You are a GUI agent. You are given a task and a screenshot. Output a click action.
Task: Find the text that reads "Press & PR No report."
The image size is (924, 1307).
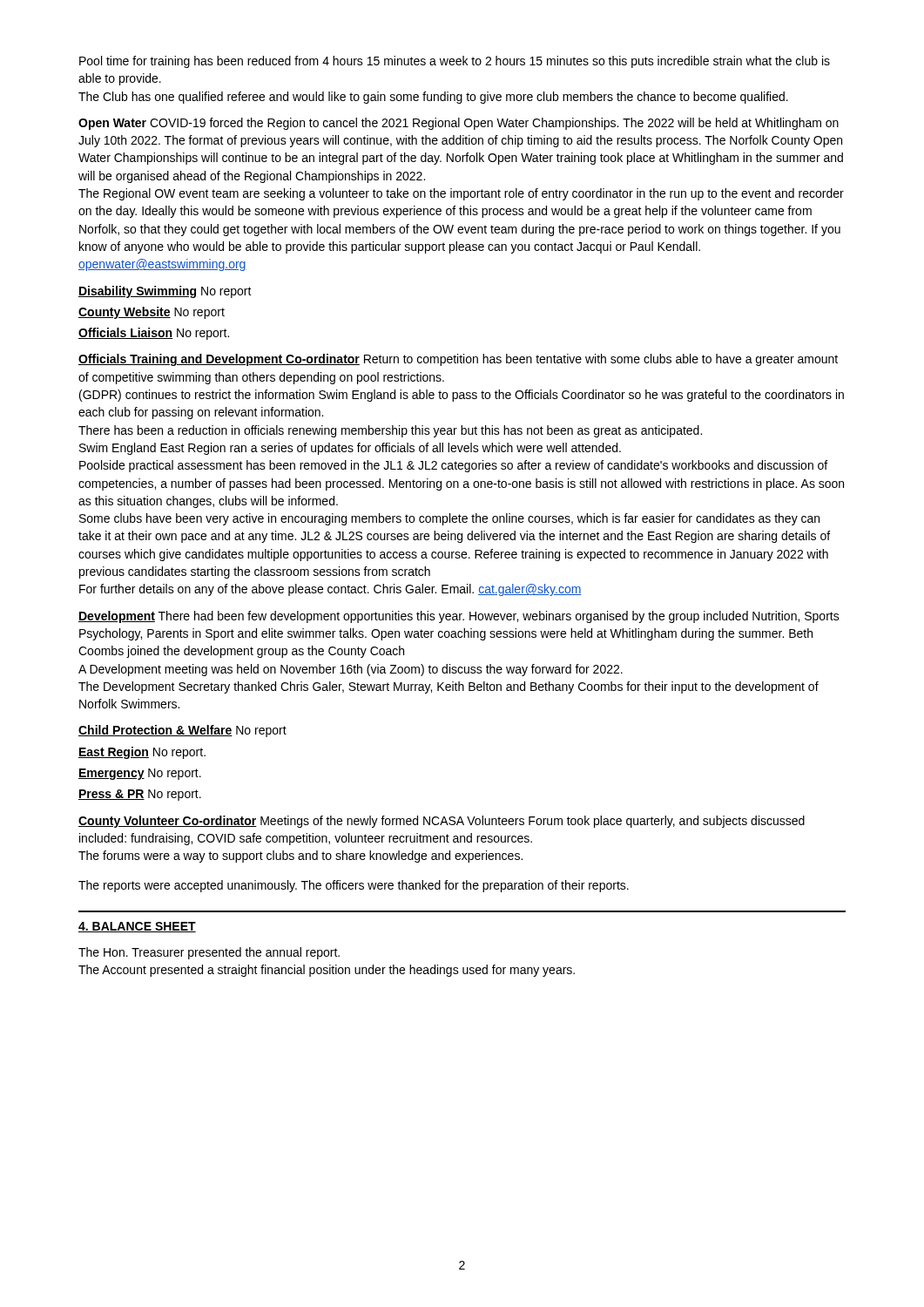pyautogui.click(x=140, y=794)
